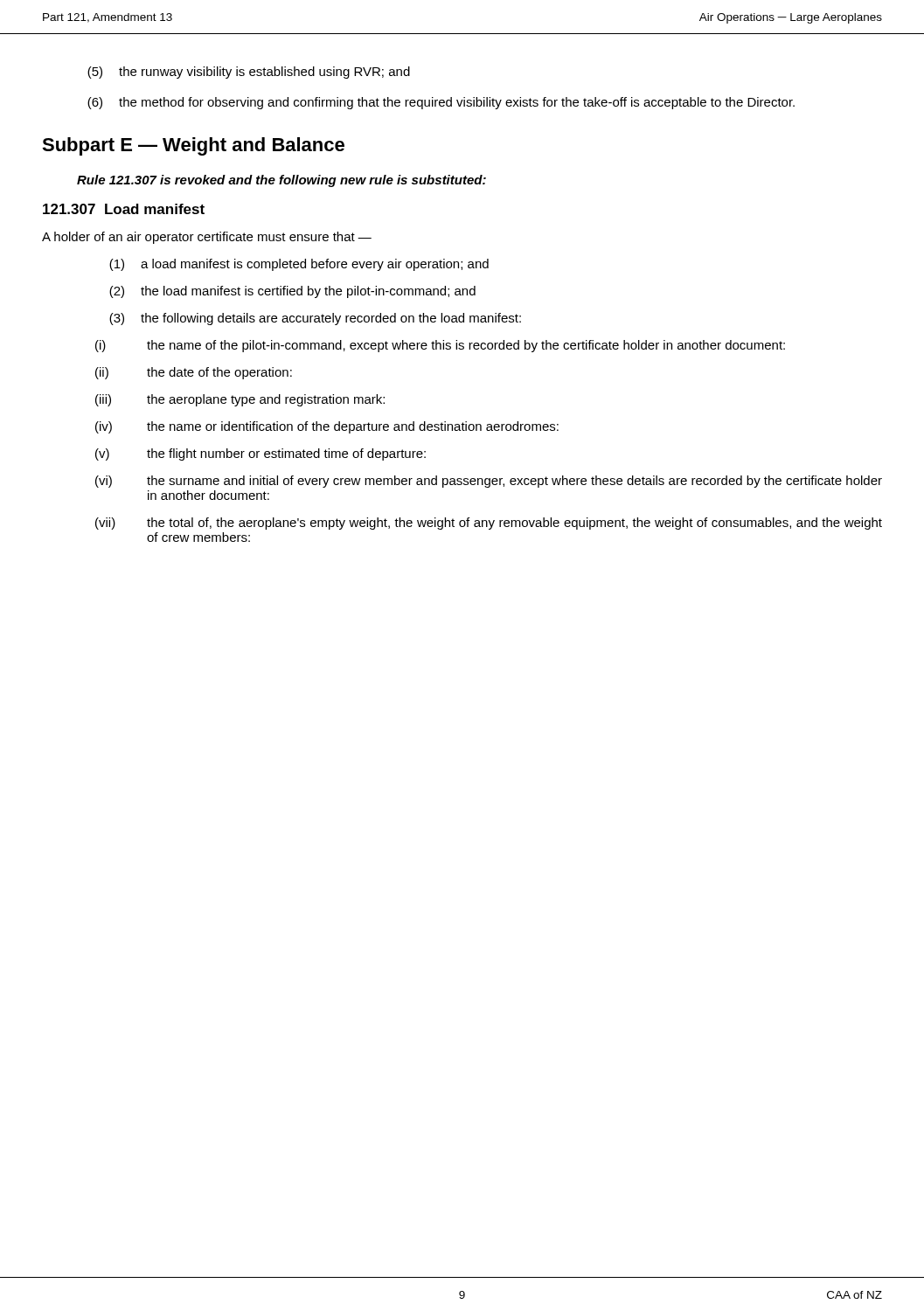Find the block on this page that starts "A holder of an air"
924x1311 pixels.
(x=207, y=236)
